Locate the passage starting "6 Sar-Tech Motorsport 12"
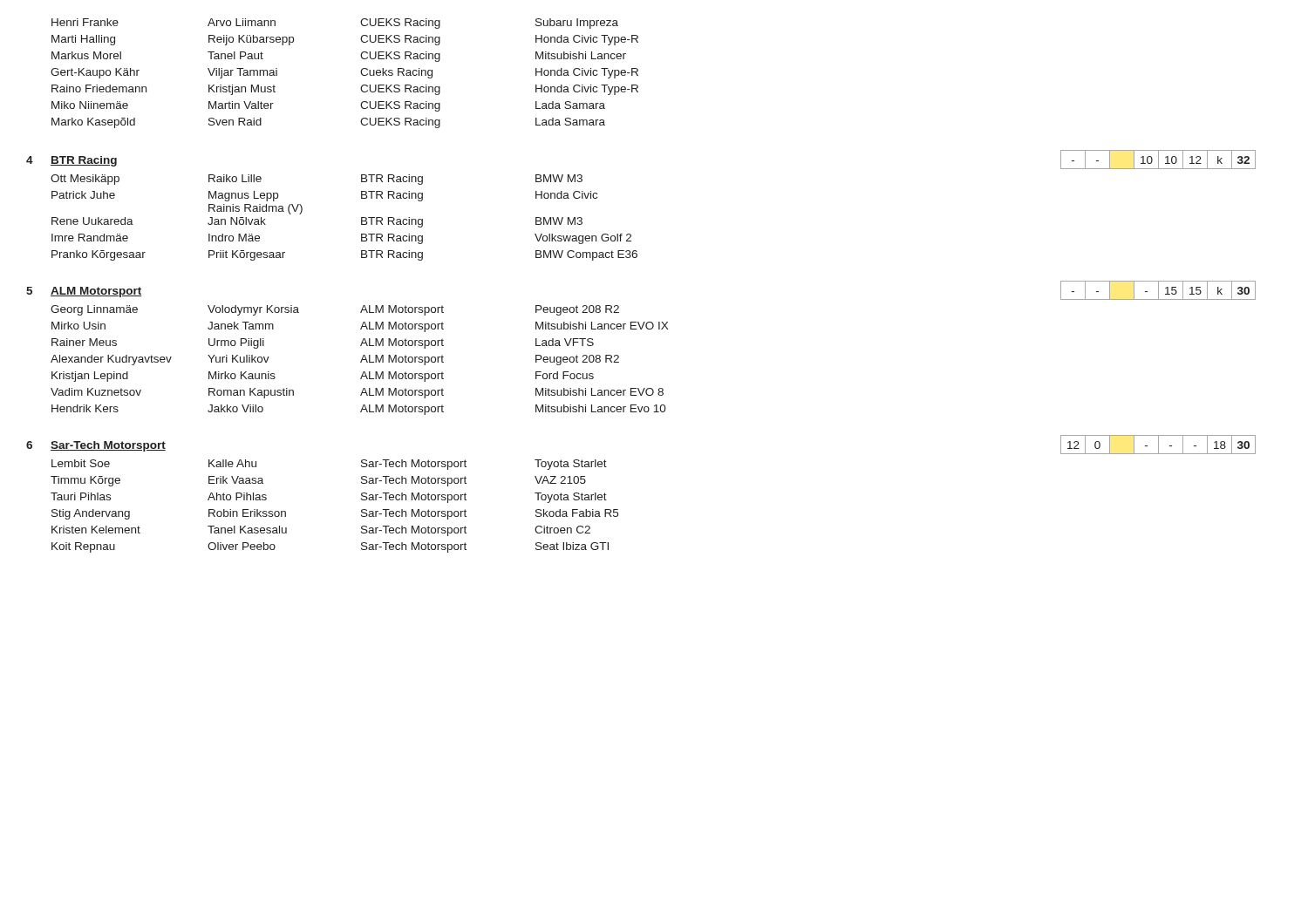Viewport: 1308px width, 924px height. (x=96, y=444)
